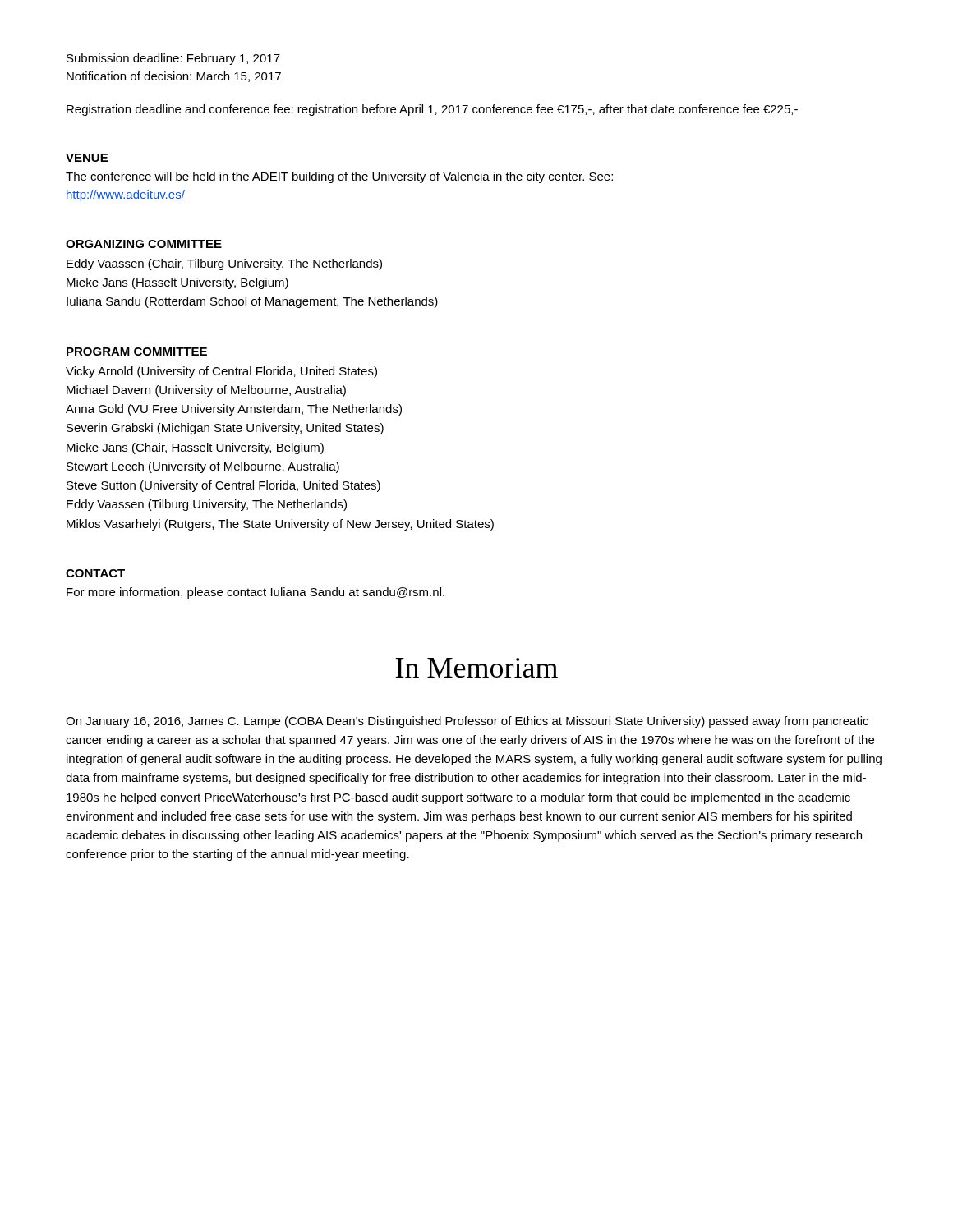Find "ORGANIZING COMMITTEE" on this page
Screen dimensions: 1232x953
(x=144, y=243)
